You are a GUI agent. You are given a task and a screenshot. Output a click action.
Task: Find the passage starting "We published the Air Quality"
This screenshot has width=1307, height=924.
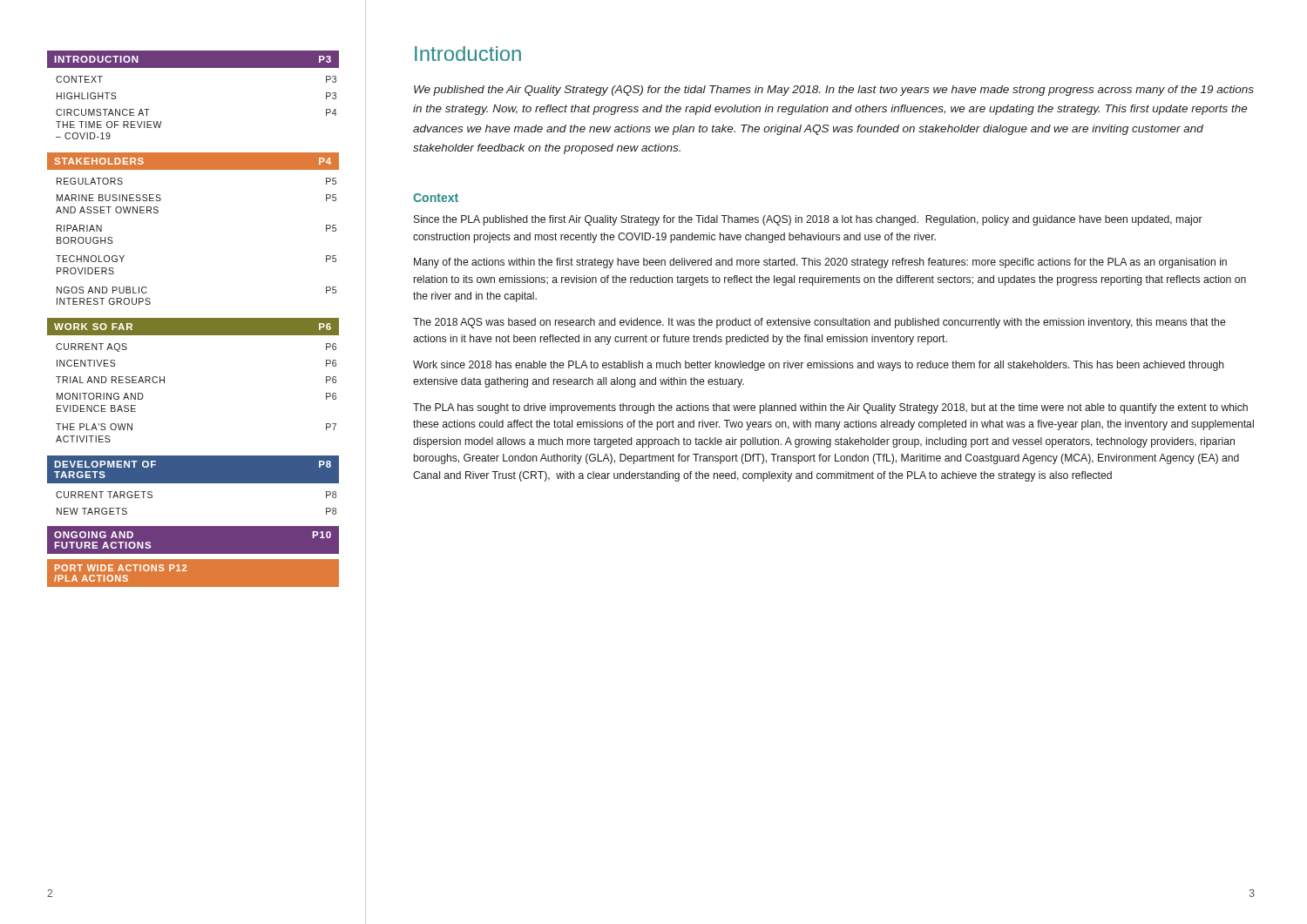833,118
